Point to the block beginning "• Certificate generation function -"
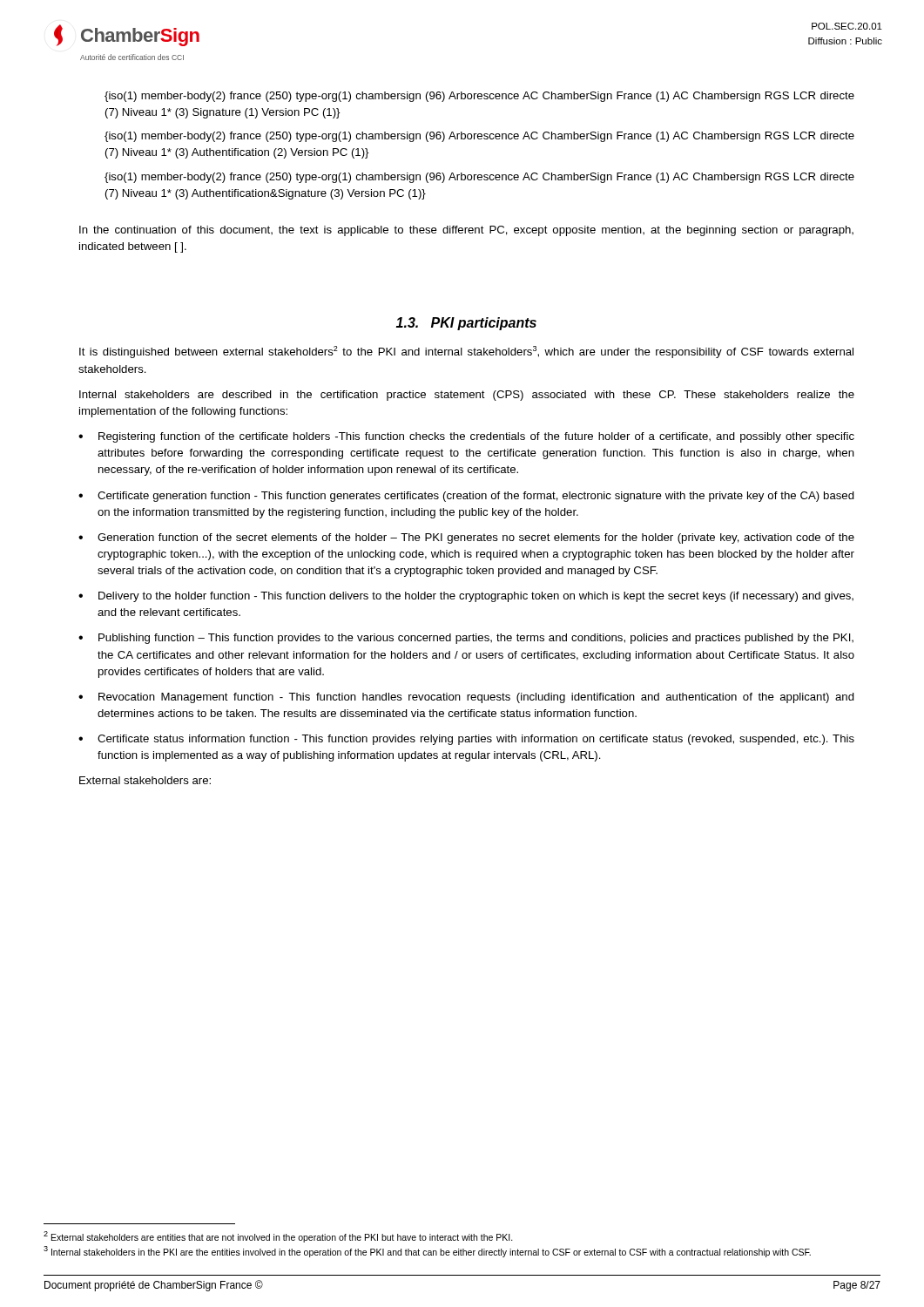Viewport: 924px width, 1307px height. click(x=466, y=503)
